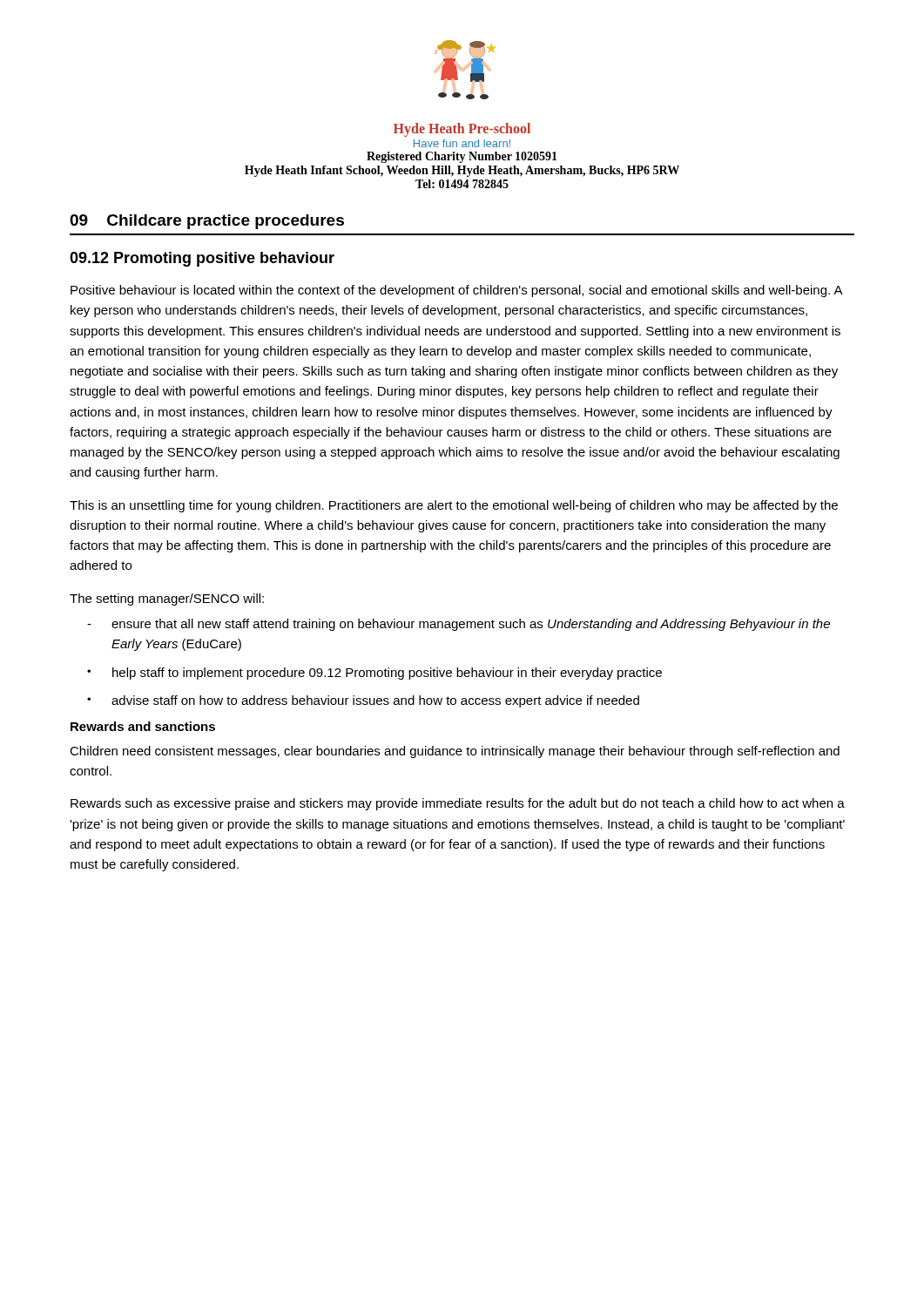
Task: Click on the text block that says "Rewards such as excessive praise and stickers may"
Action: [x=457, y=834]
